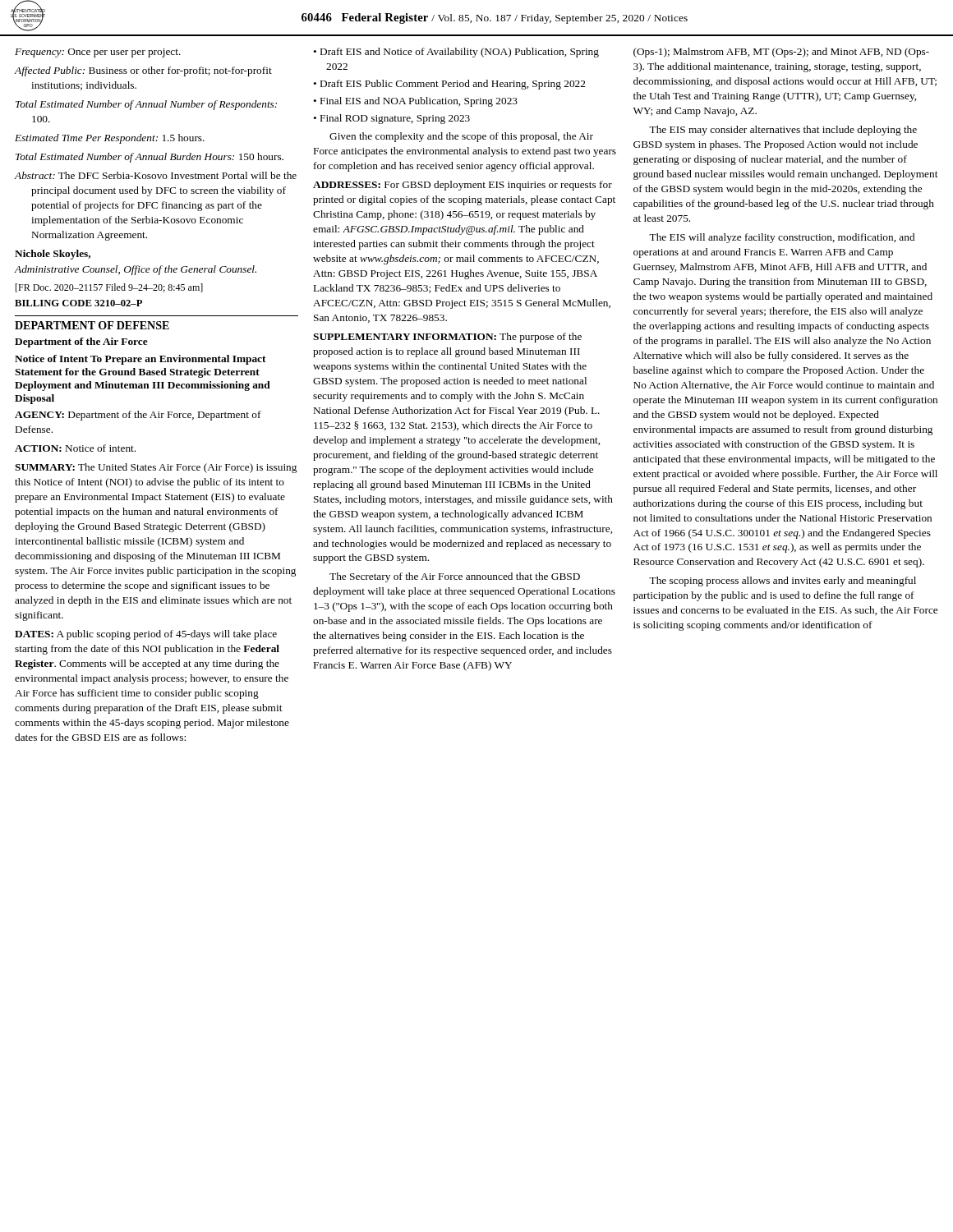Locate the text "DEPARTMENT OF DEFENSE"
Viewport: 953px width, 1232px height.
(x=92, y=326)
